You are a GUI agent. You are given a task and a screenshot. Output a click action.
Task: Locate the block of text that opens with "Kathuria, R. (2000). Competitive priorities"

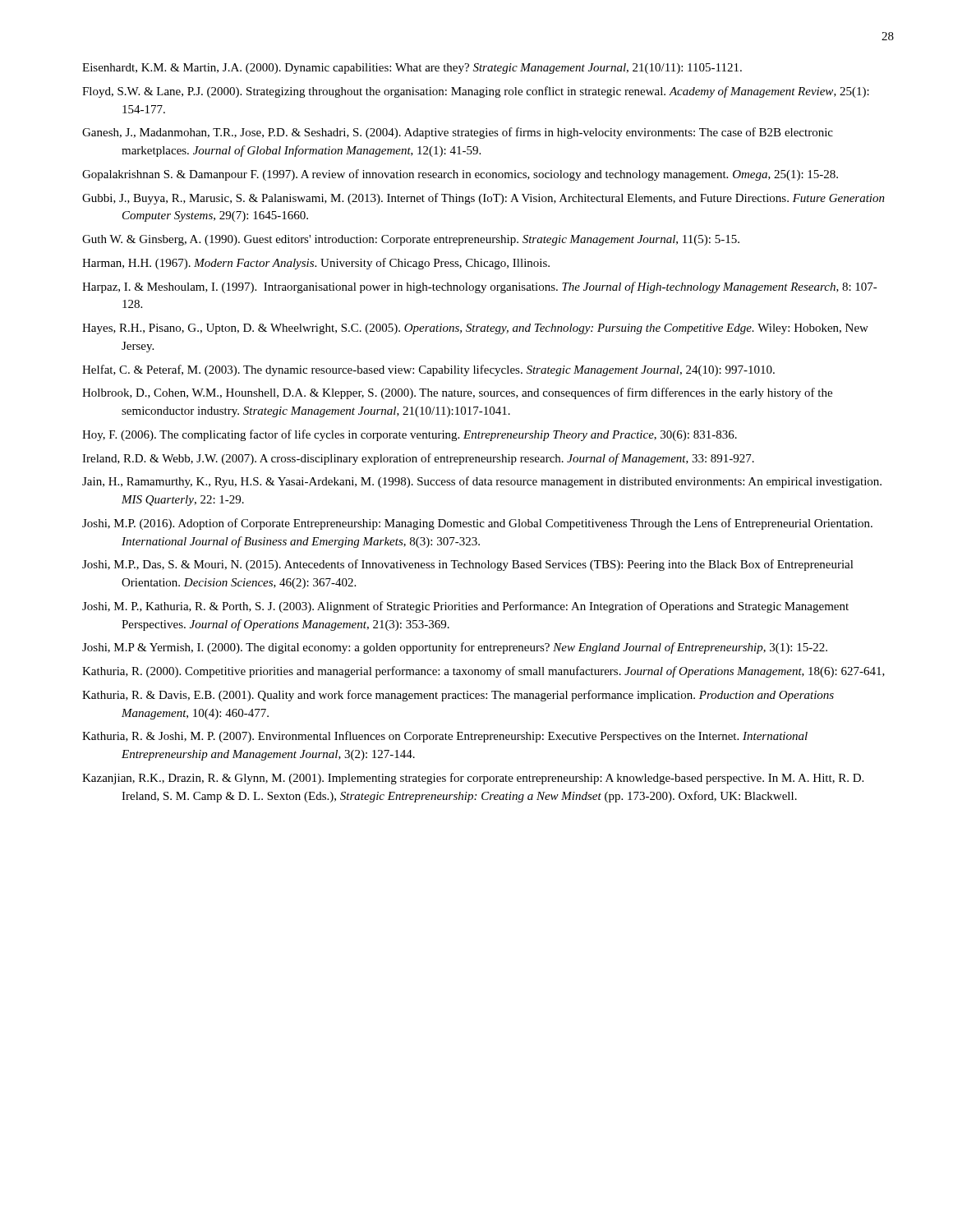coord(484,671)
